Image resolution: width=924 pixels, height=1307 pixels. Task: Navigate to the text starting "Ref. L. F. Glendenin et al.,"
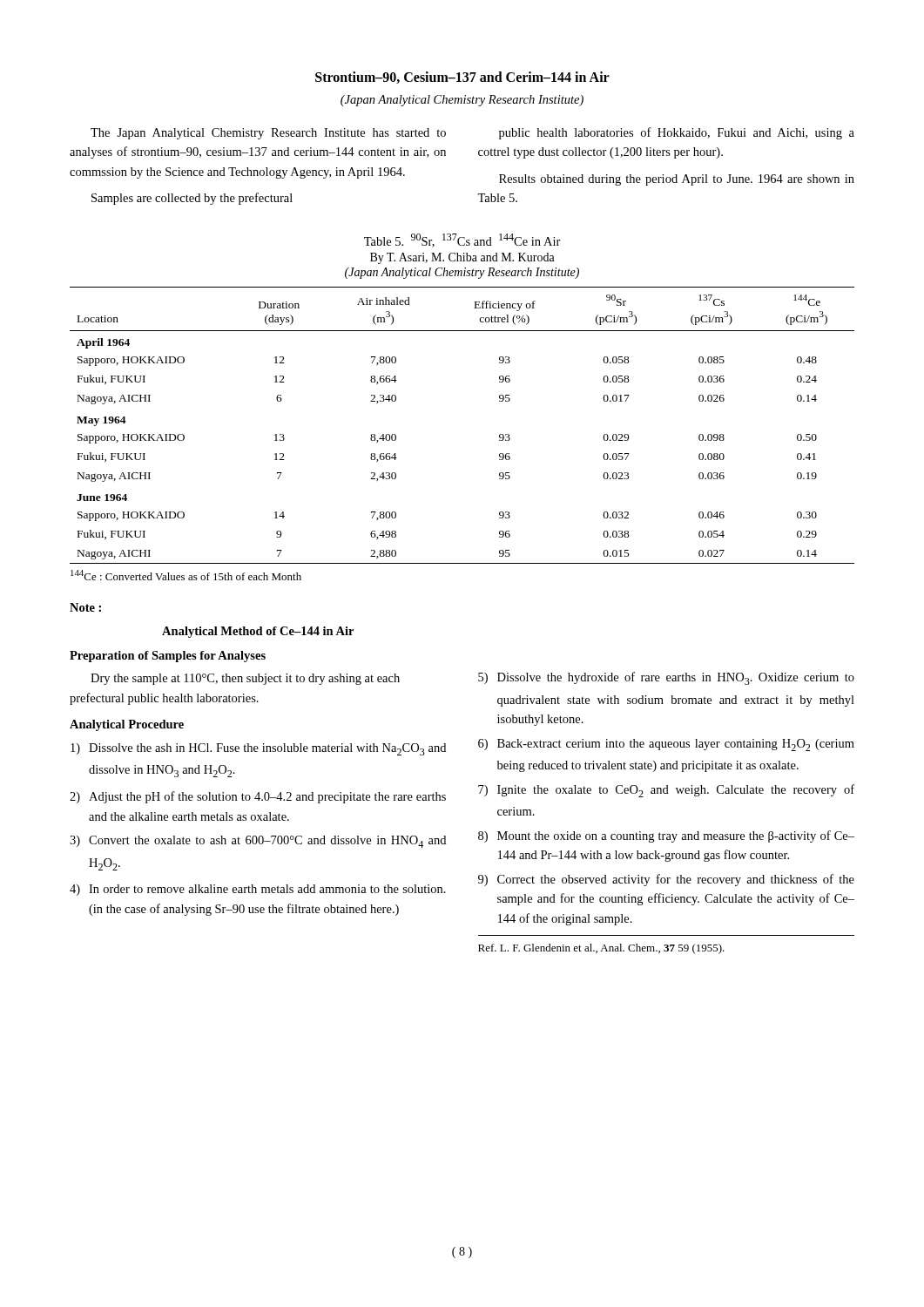pos(601,948)
